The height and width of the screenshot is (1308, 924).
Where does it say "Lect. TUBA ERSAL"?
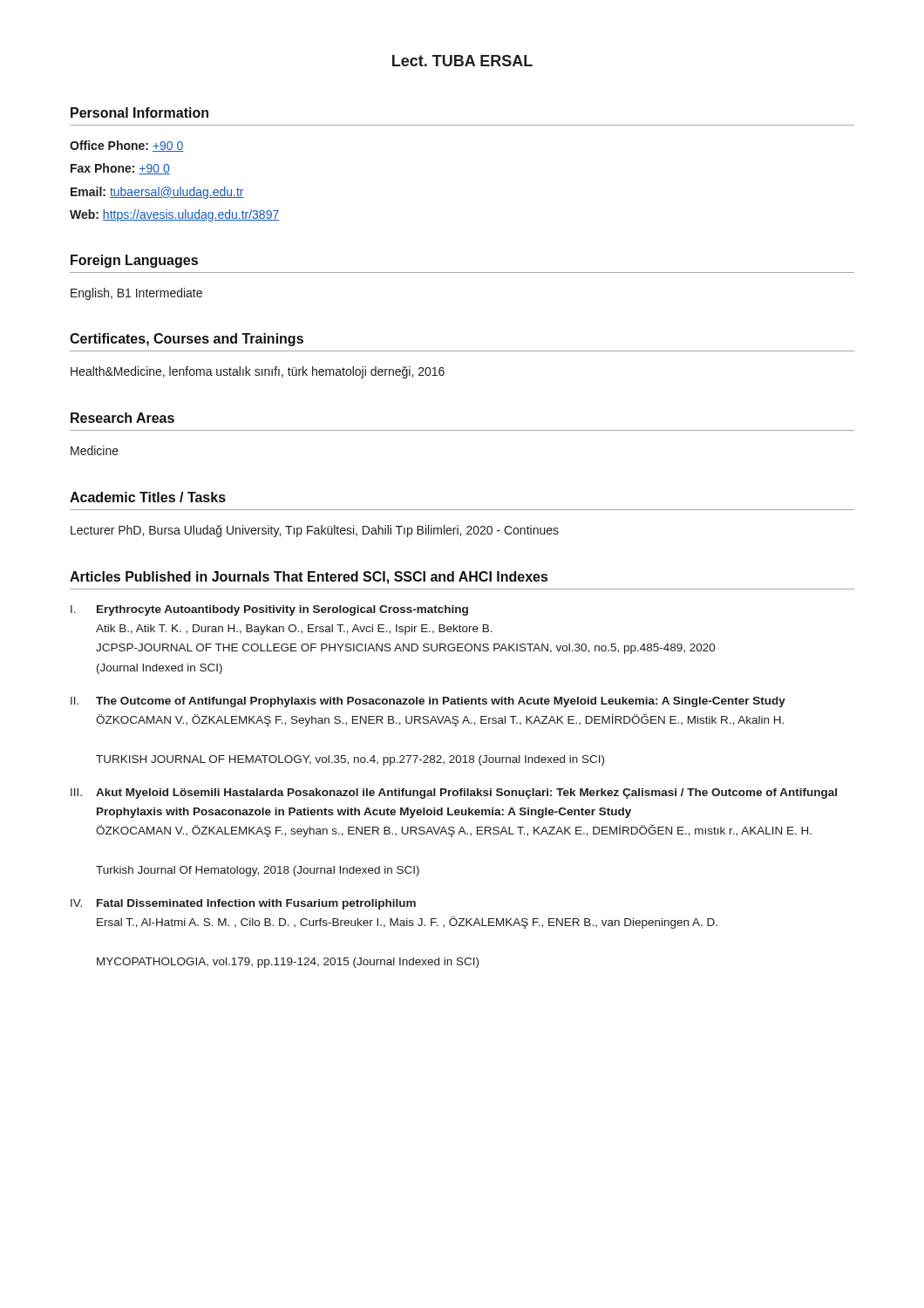tap(462, 61)
